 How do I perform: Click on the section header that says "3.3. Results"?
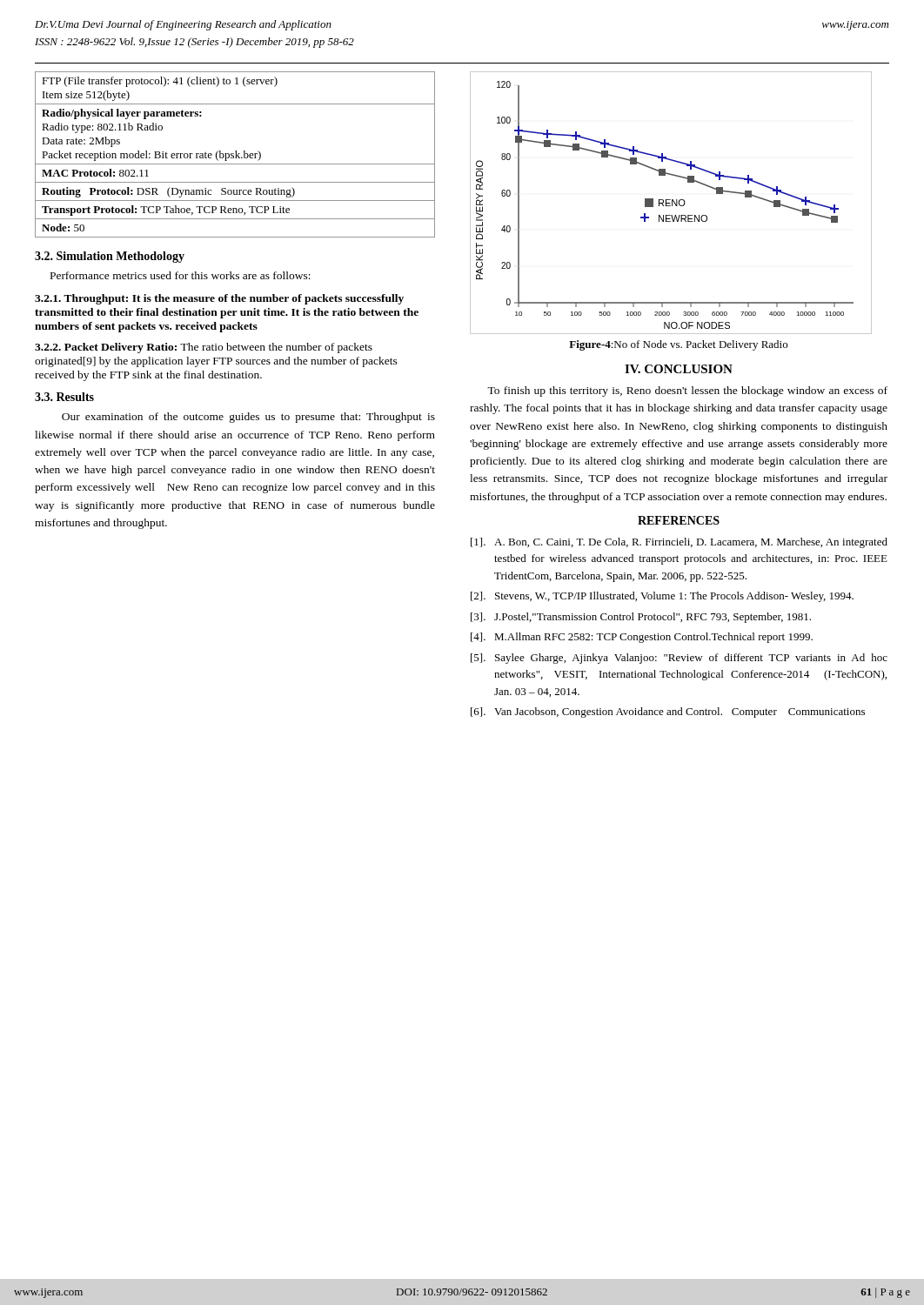tap(64, 397)
